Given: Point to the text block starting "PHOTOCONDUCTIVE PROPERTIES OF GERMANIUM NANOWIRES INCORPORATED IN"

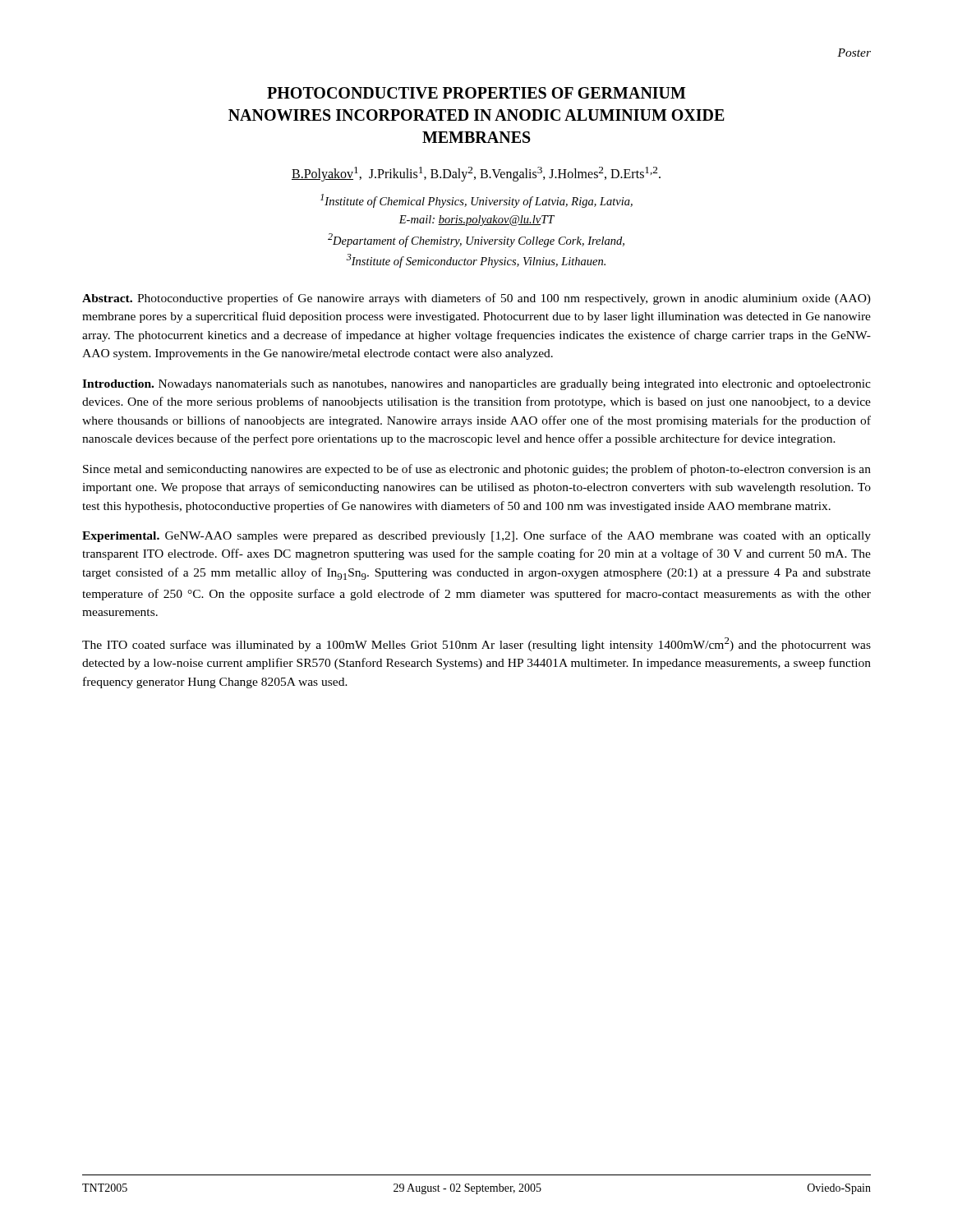Looking at the screenshot, I should [x=476, y=115].
